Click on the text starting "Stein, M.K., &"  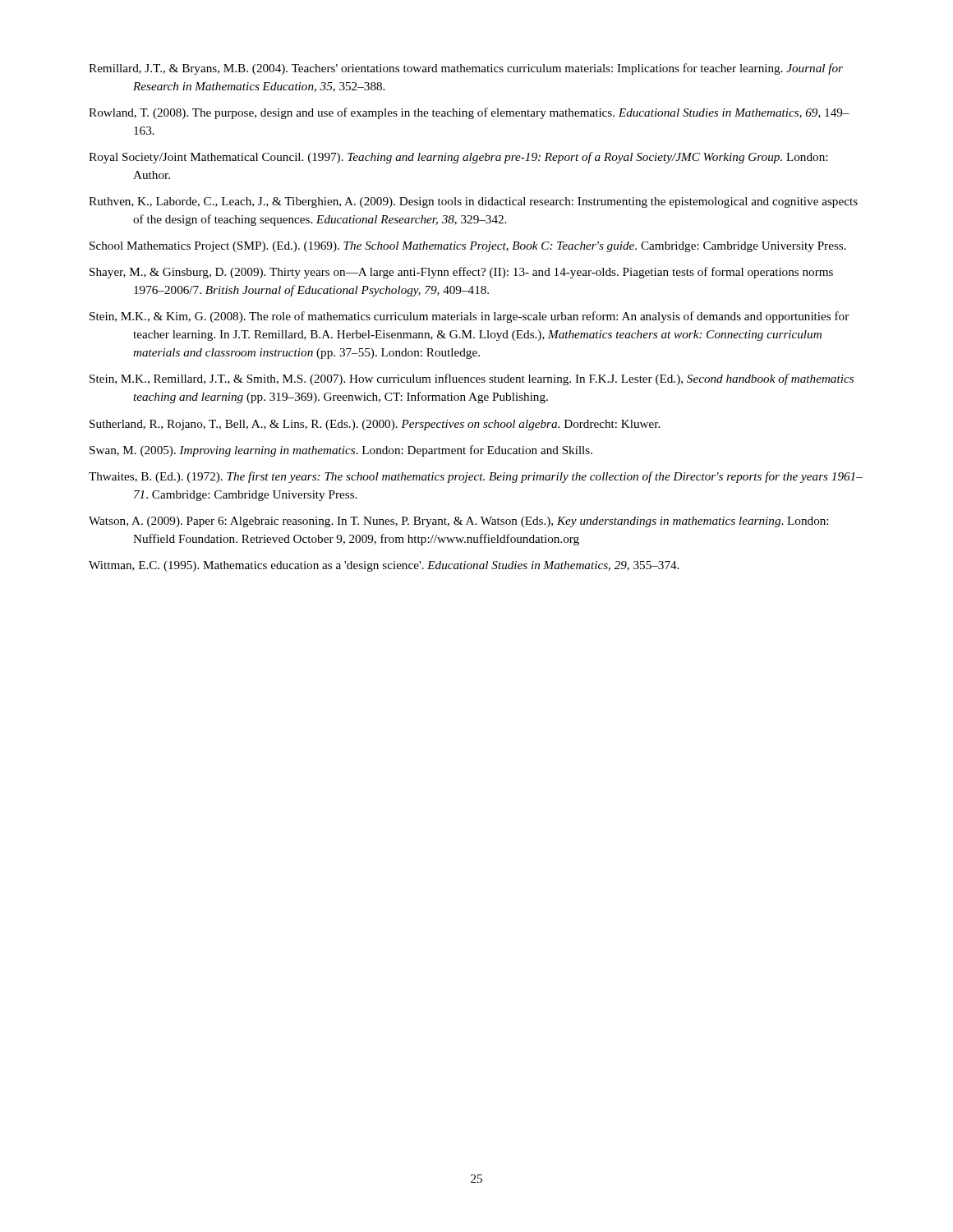click(x=469, y=334)
